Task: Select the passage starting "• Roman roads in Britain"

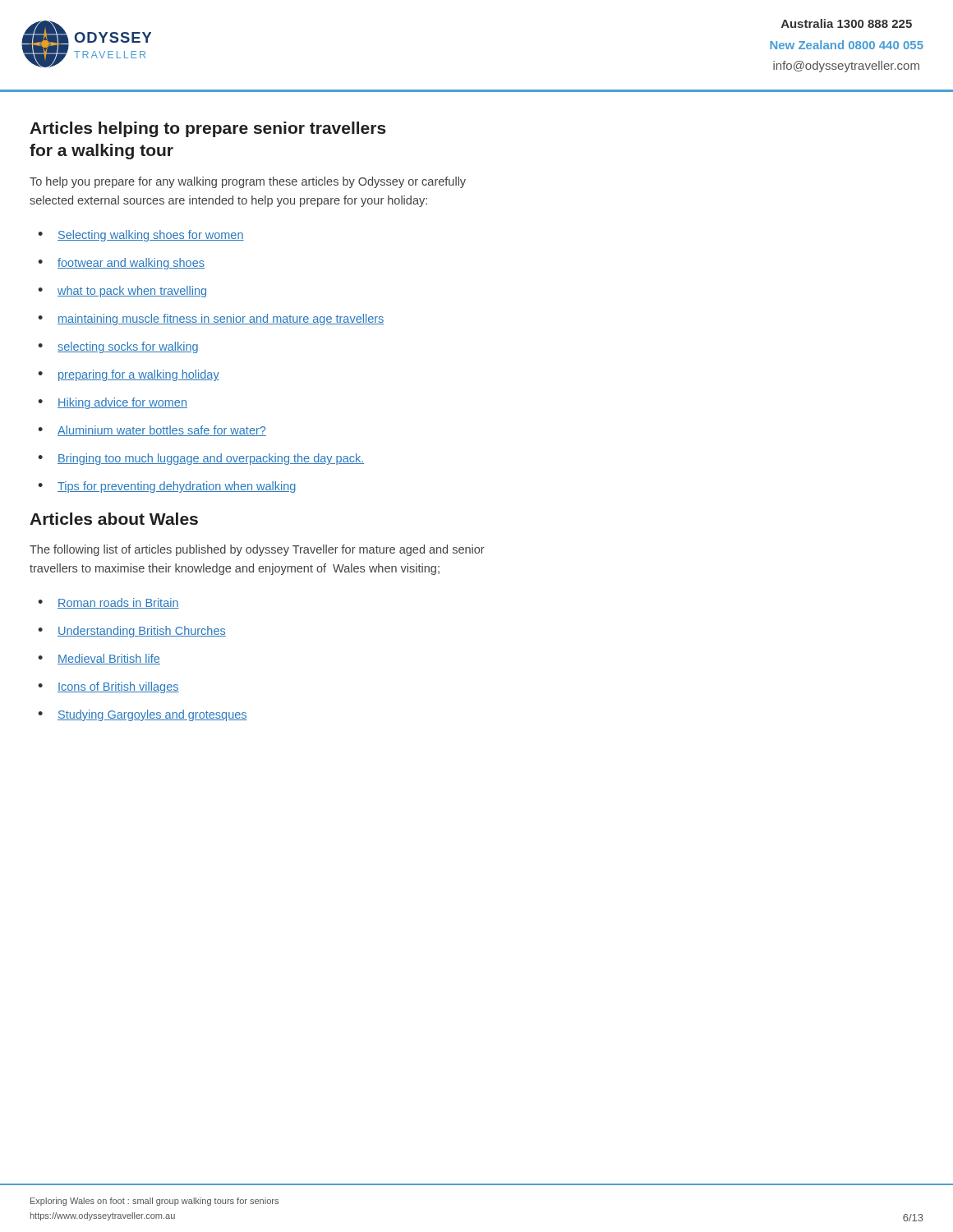Action: click(x=108, y=602)
